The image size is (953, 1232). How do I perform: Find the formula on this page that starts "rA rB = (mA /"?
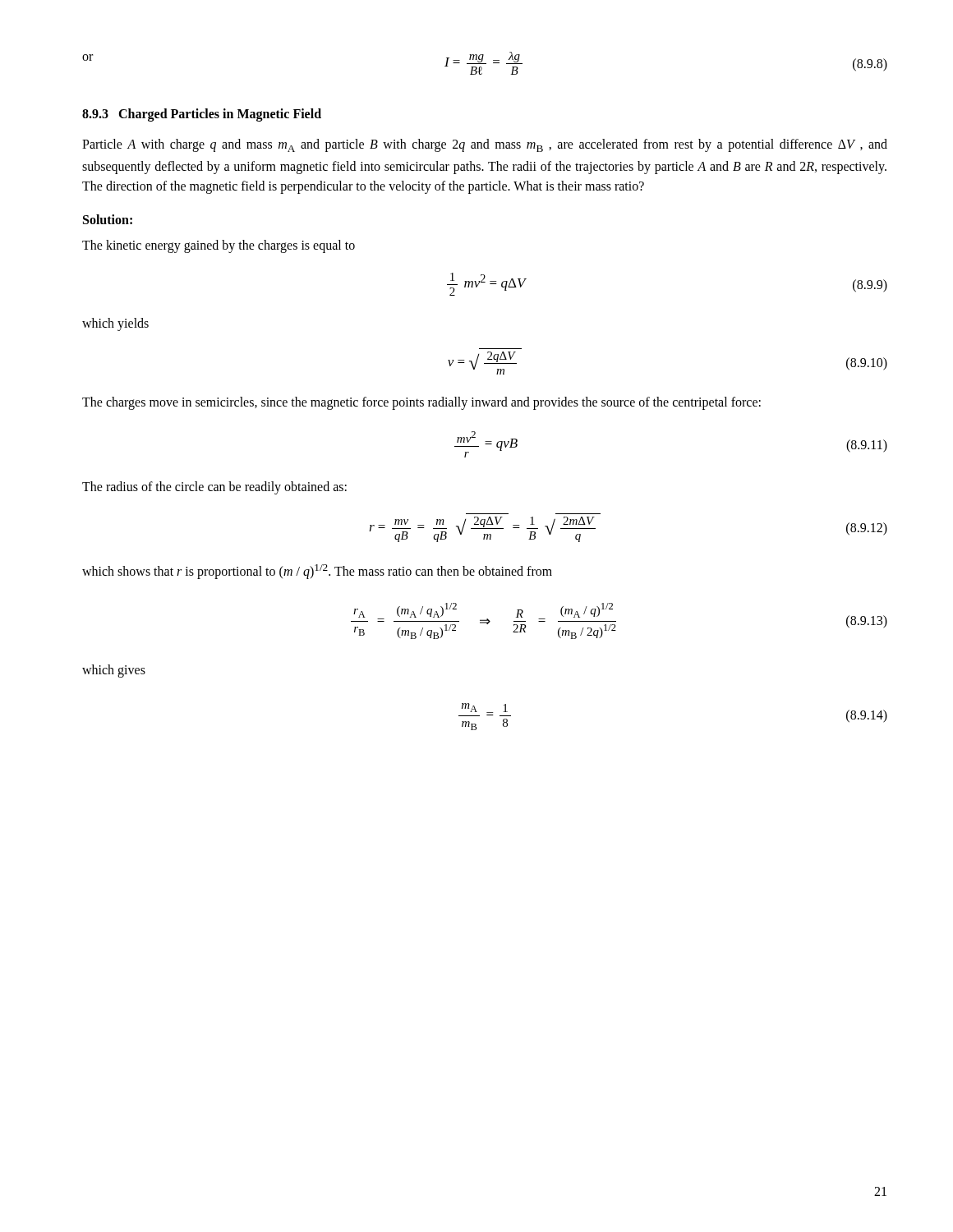coord(485,621)
